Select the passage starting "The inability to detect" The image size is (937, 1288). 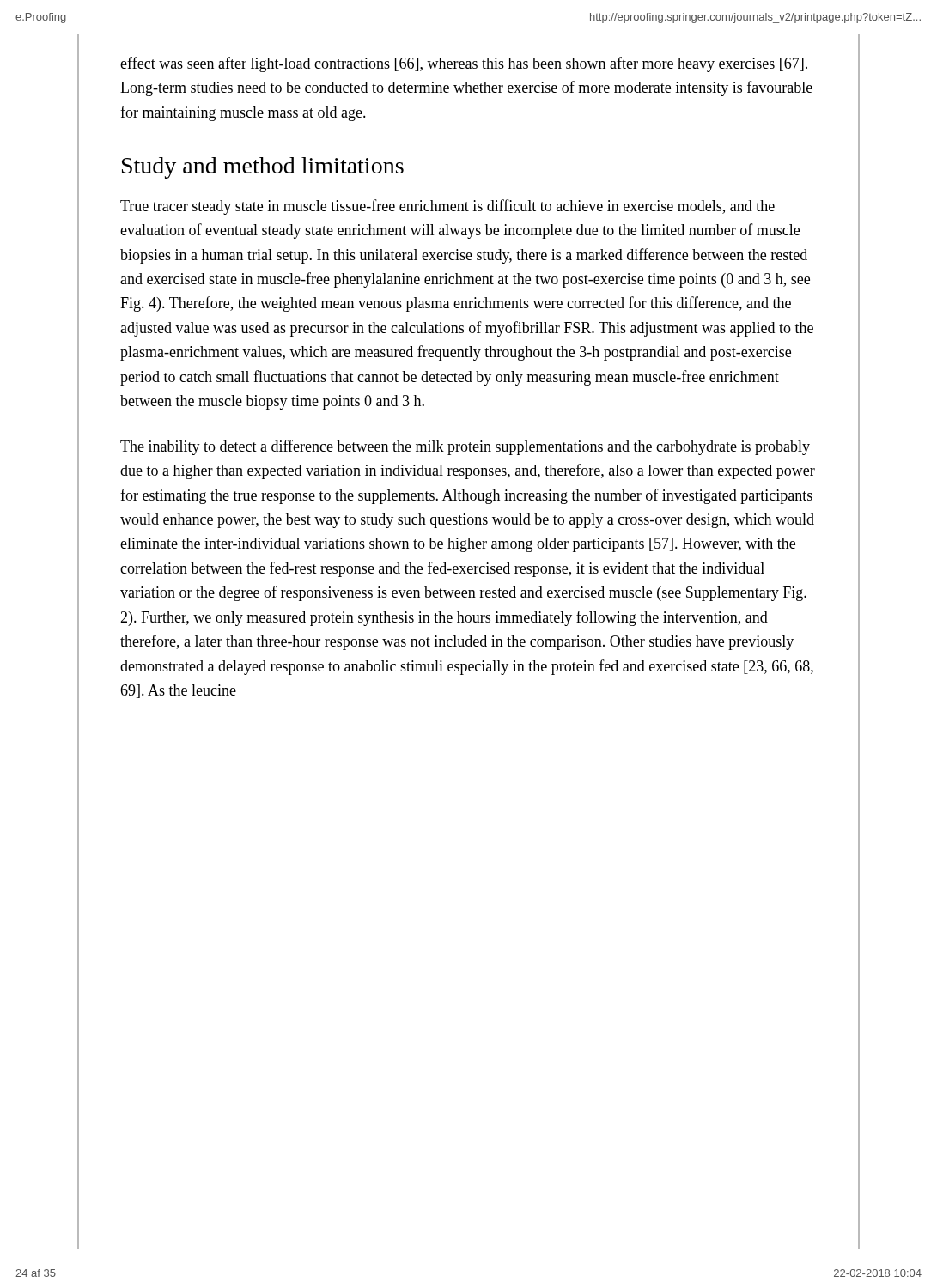[468, 568]
